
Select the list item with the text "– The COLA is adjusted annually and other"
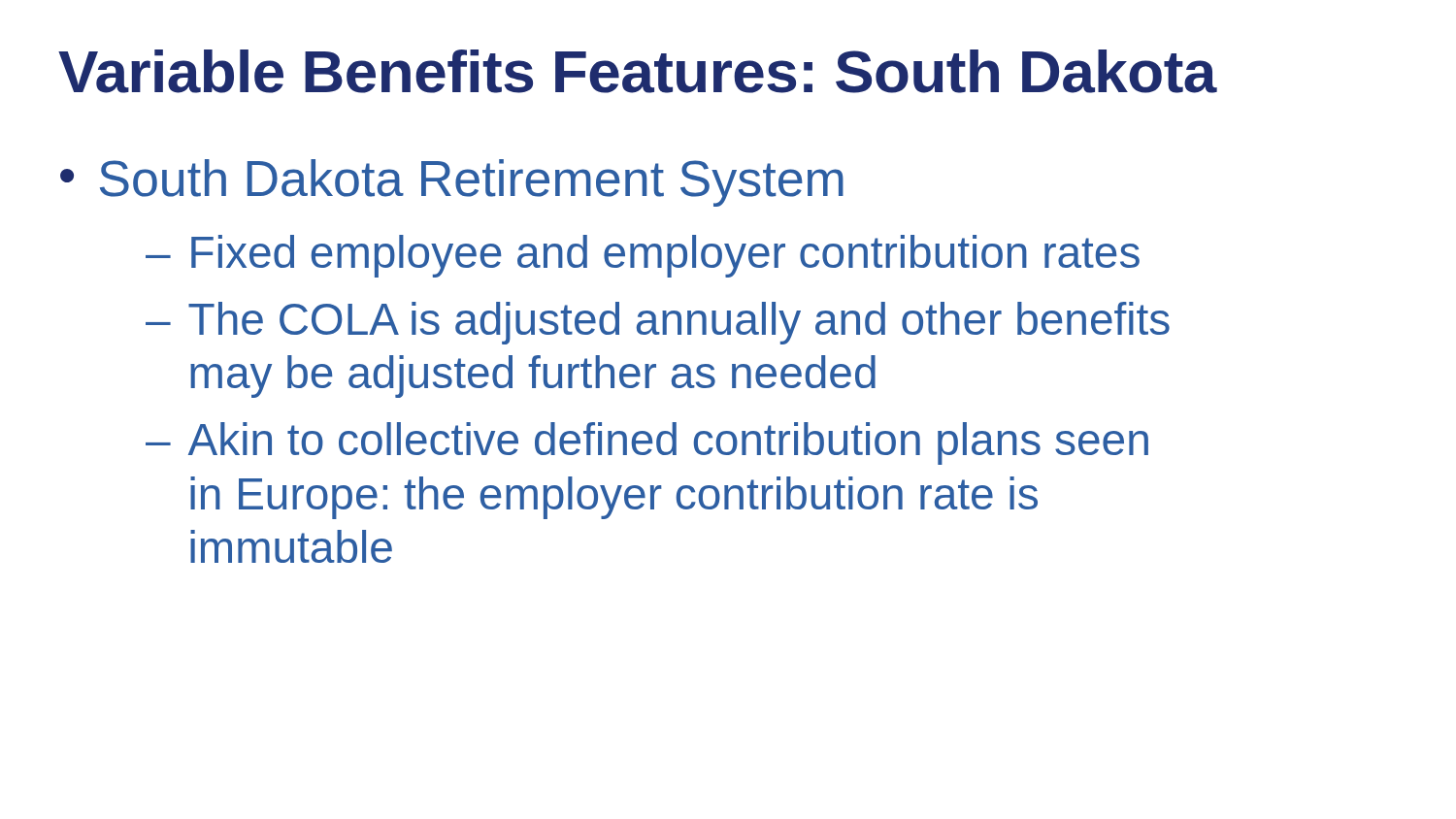[658, 347]
